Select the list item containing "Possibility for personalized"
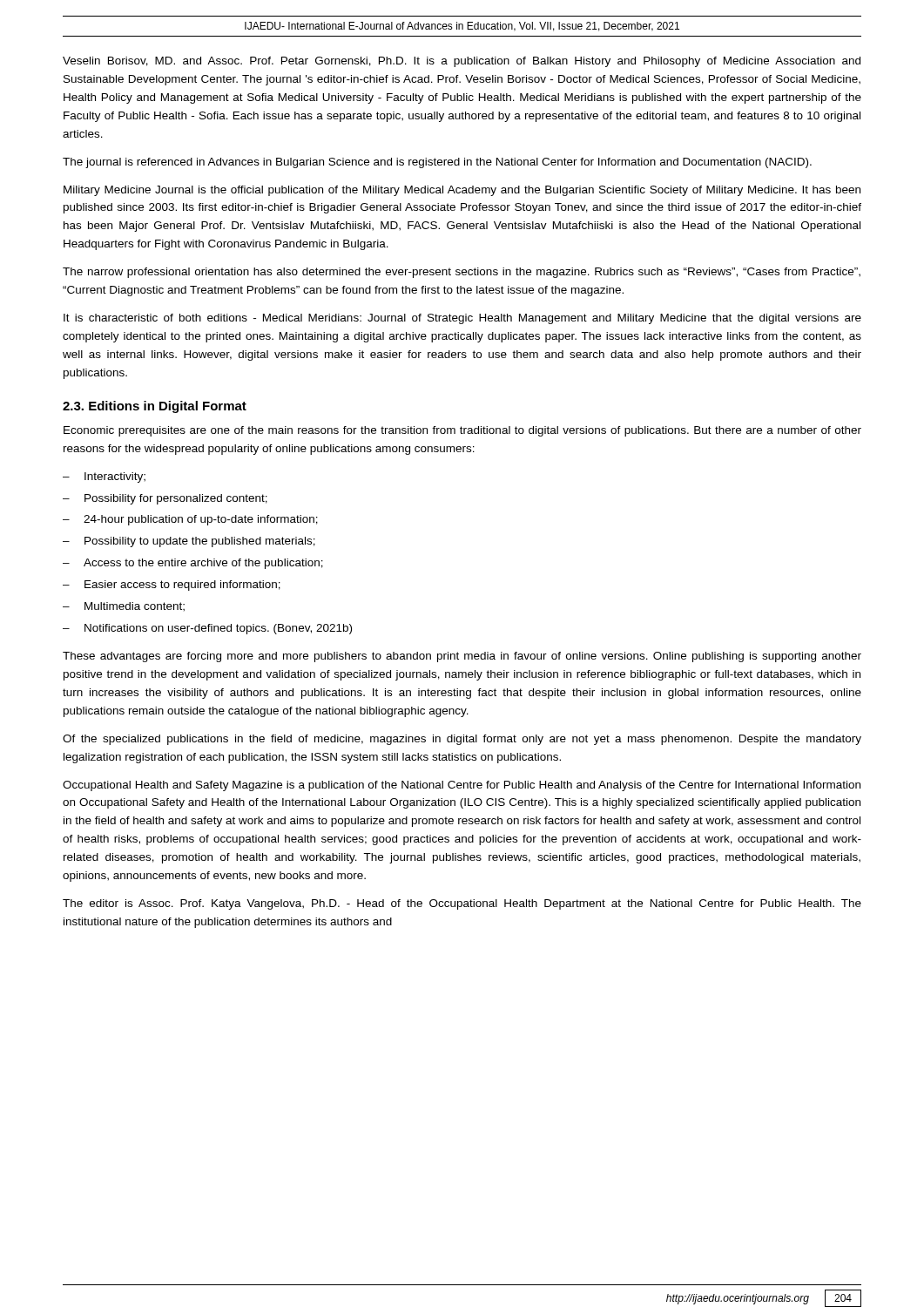This screenshot has width=924, height=1307. pyautogui.click(x=176, y=498)
